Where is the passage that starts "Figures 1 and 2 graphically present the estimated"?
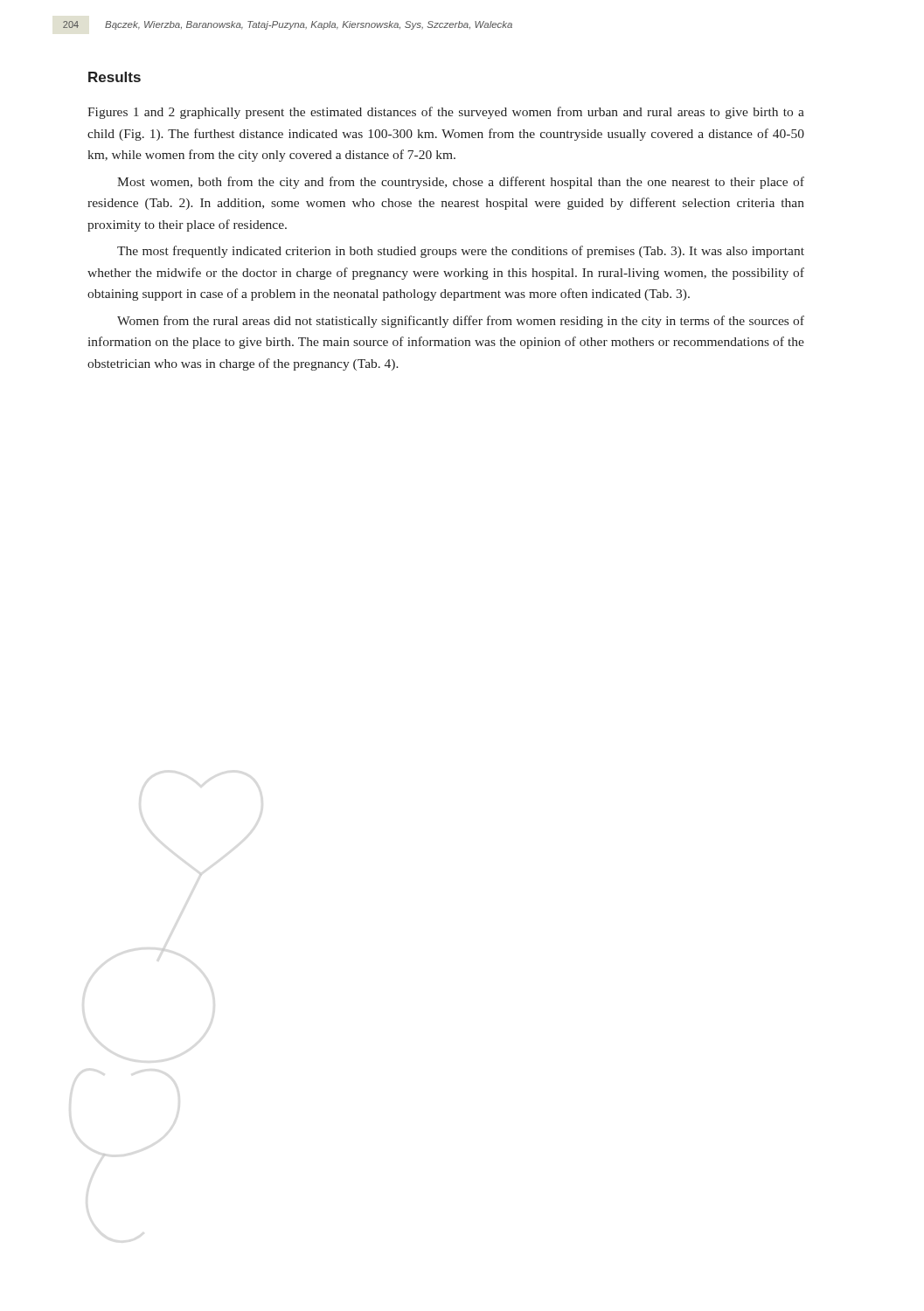The image size is (924, 1311). 446,133
